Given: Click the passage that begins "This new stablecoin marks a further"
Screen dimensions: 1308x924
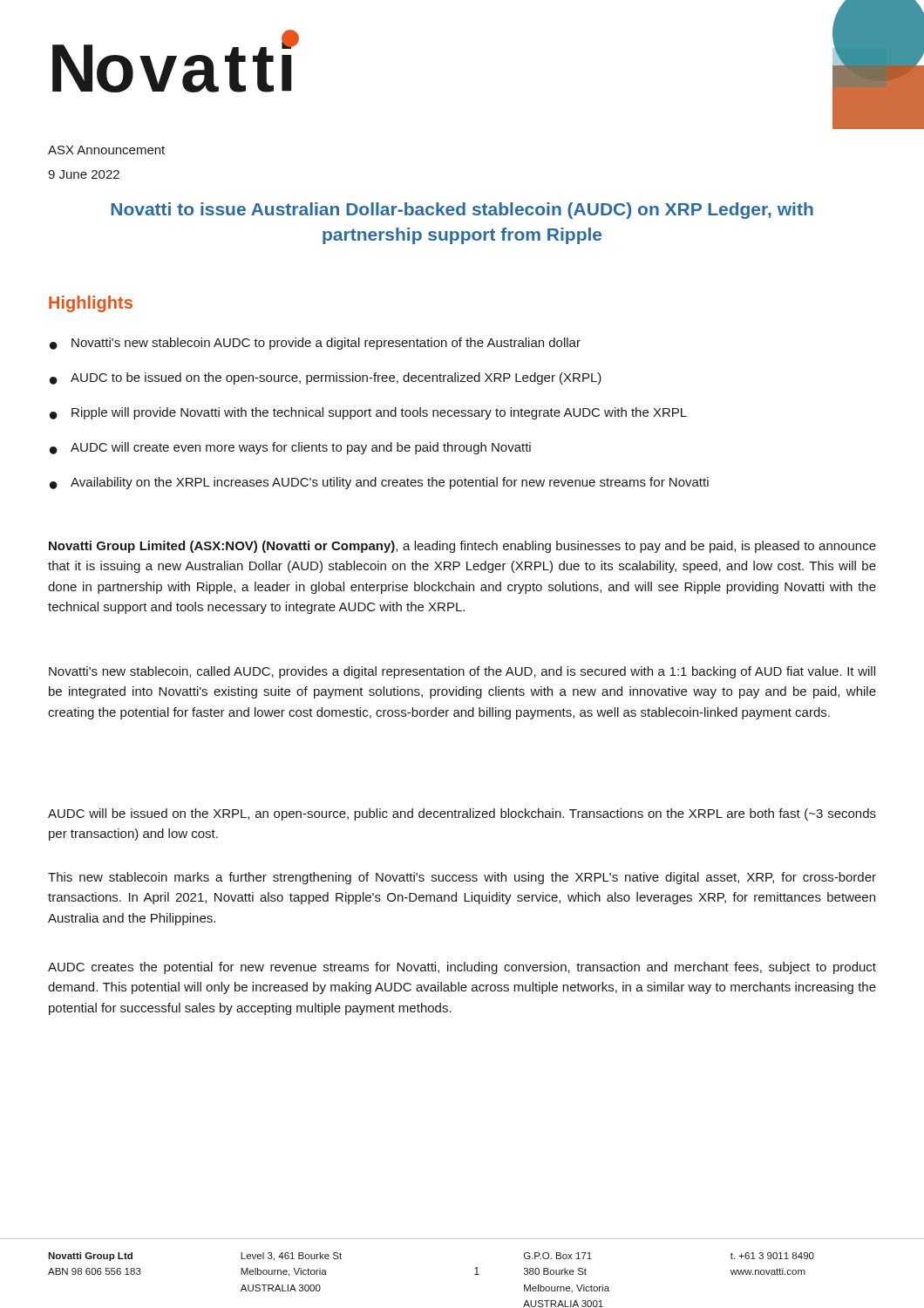Looking at the screenshot, I should [x=462, y=897].
